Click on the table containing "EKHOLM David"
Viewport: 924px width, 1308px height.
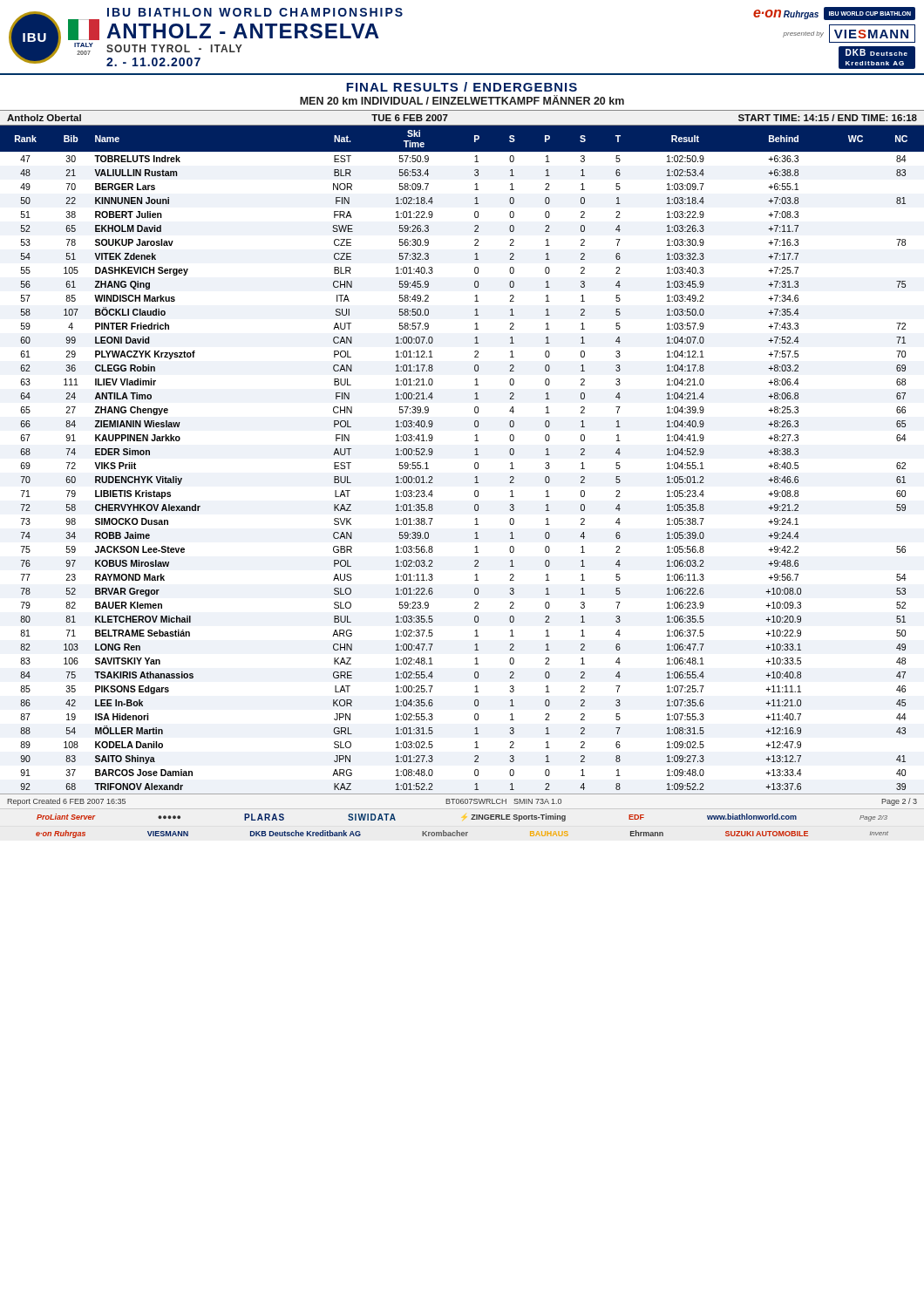click(x=462, y=459)
